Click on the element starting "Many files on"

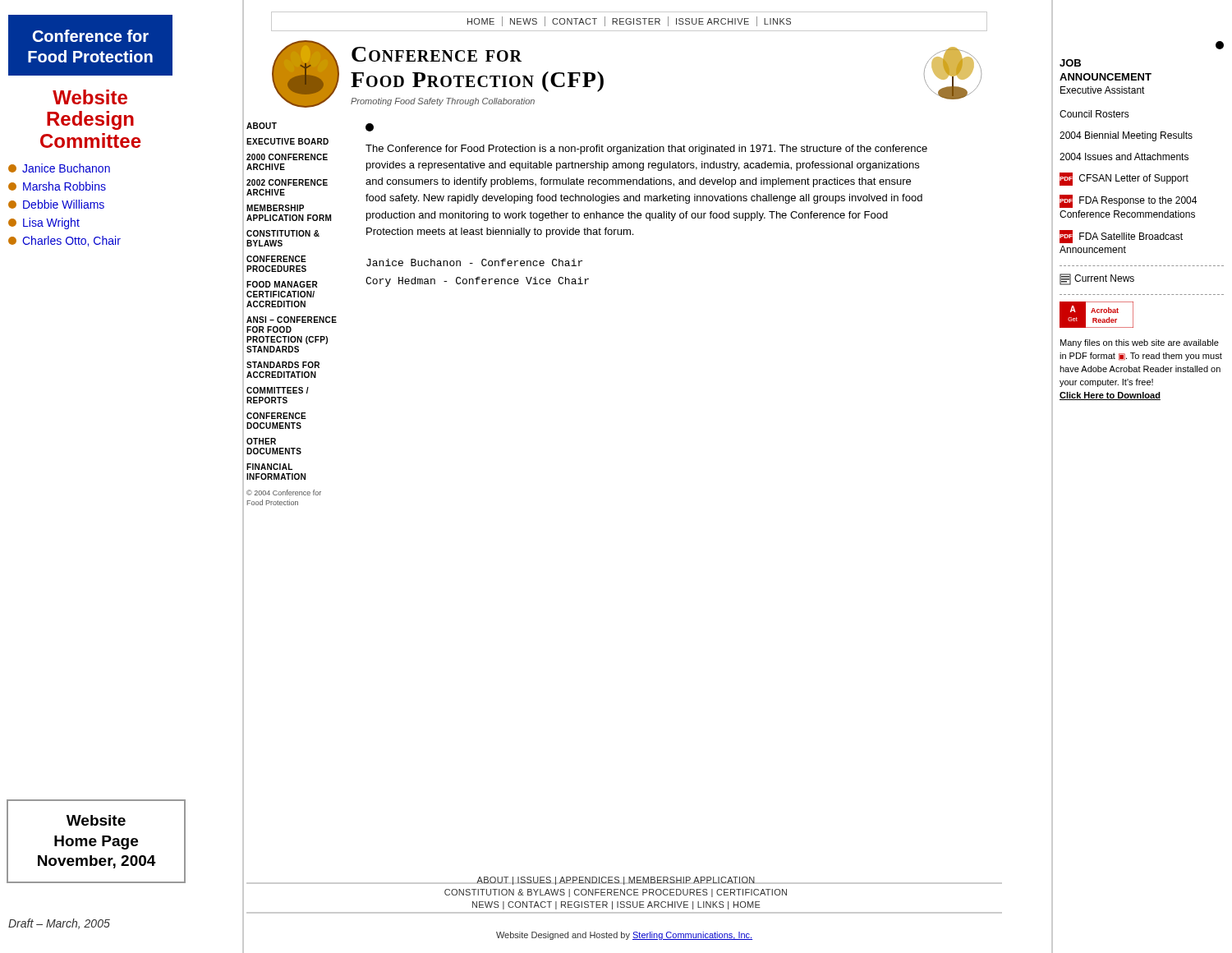tap(1141, 369)
